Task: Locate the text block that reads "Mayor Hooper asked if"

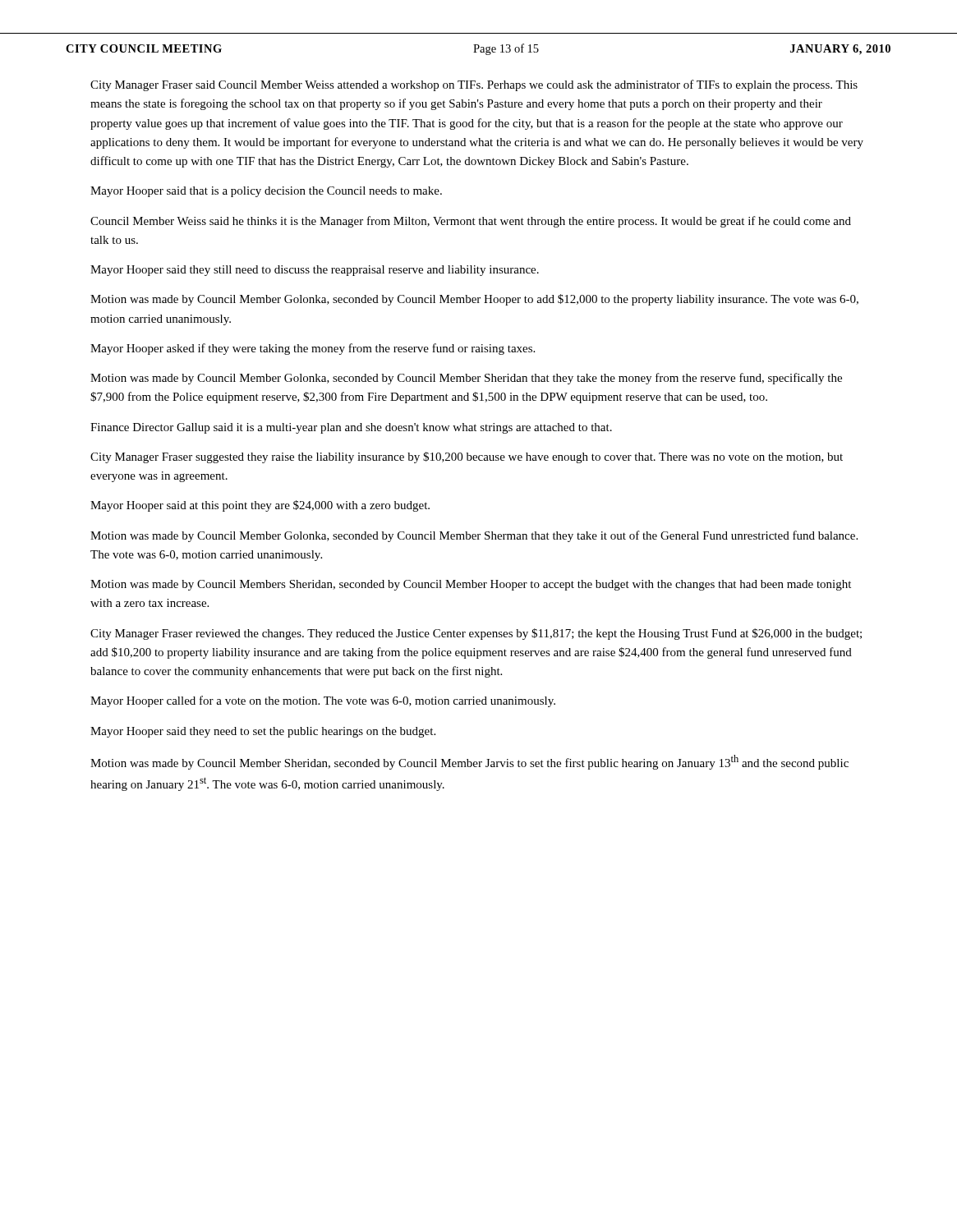Action: pos(313,348)
